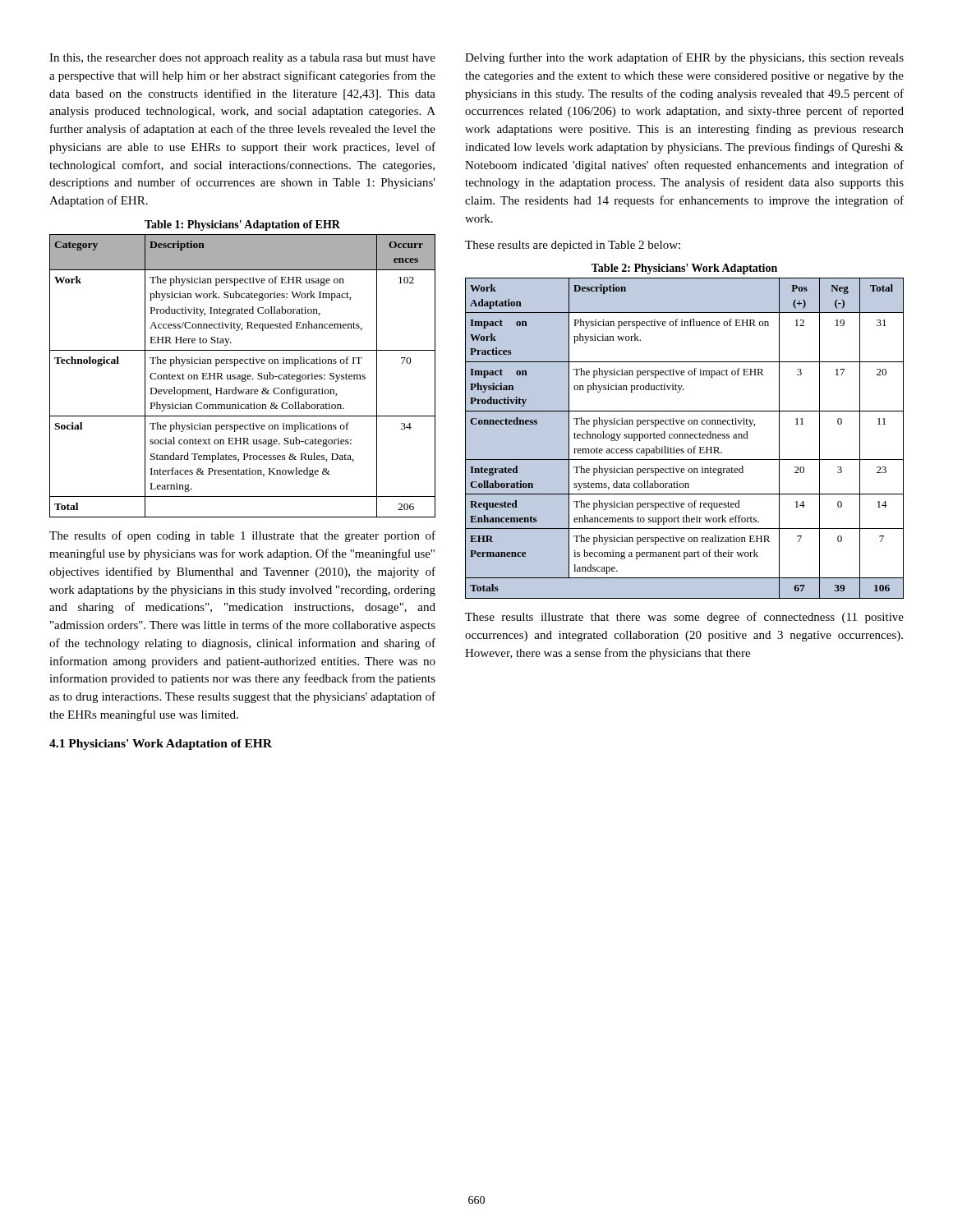Select the region starting "4.1 Physicians' Work Adaptation of EHR"

click(x=161, y=743)
